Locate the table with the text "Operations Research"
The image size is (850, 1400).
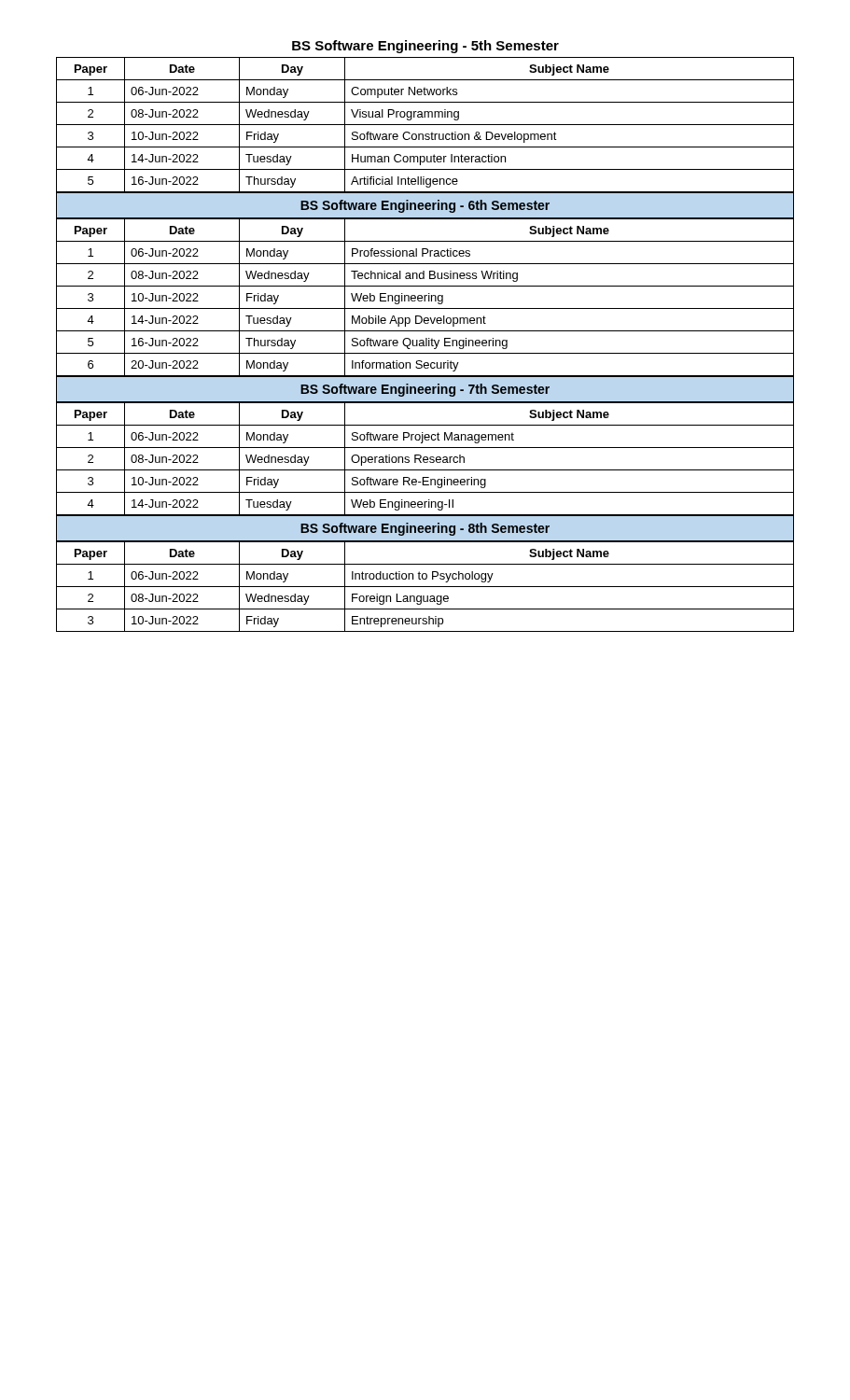tap(425, 459)
